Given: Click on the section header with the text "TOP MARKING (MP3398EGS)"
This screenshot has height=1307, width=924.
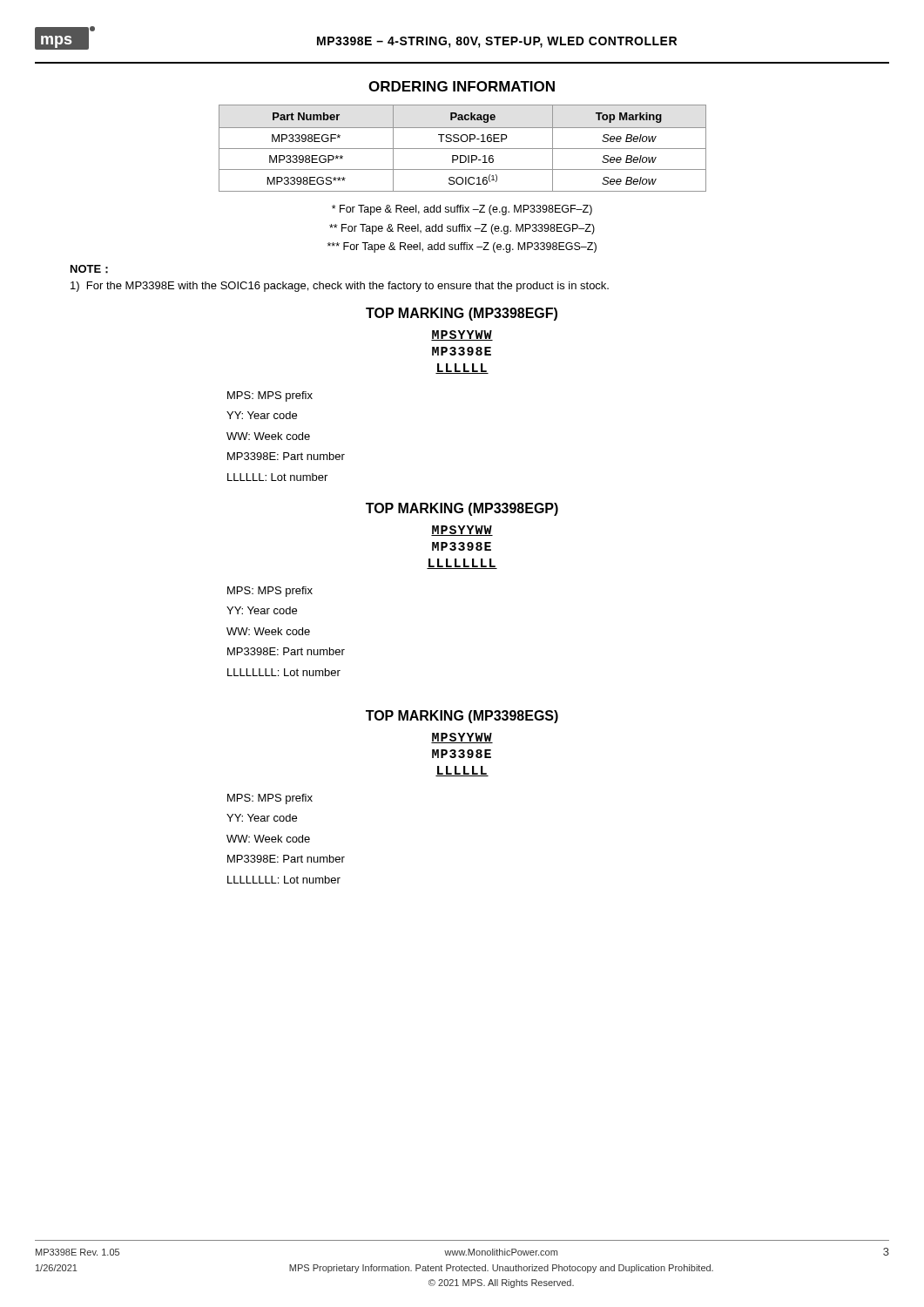Looking at the screenshot, I should 462,716.
